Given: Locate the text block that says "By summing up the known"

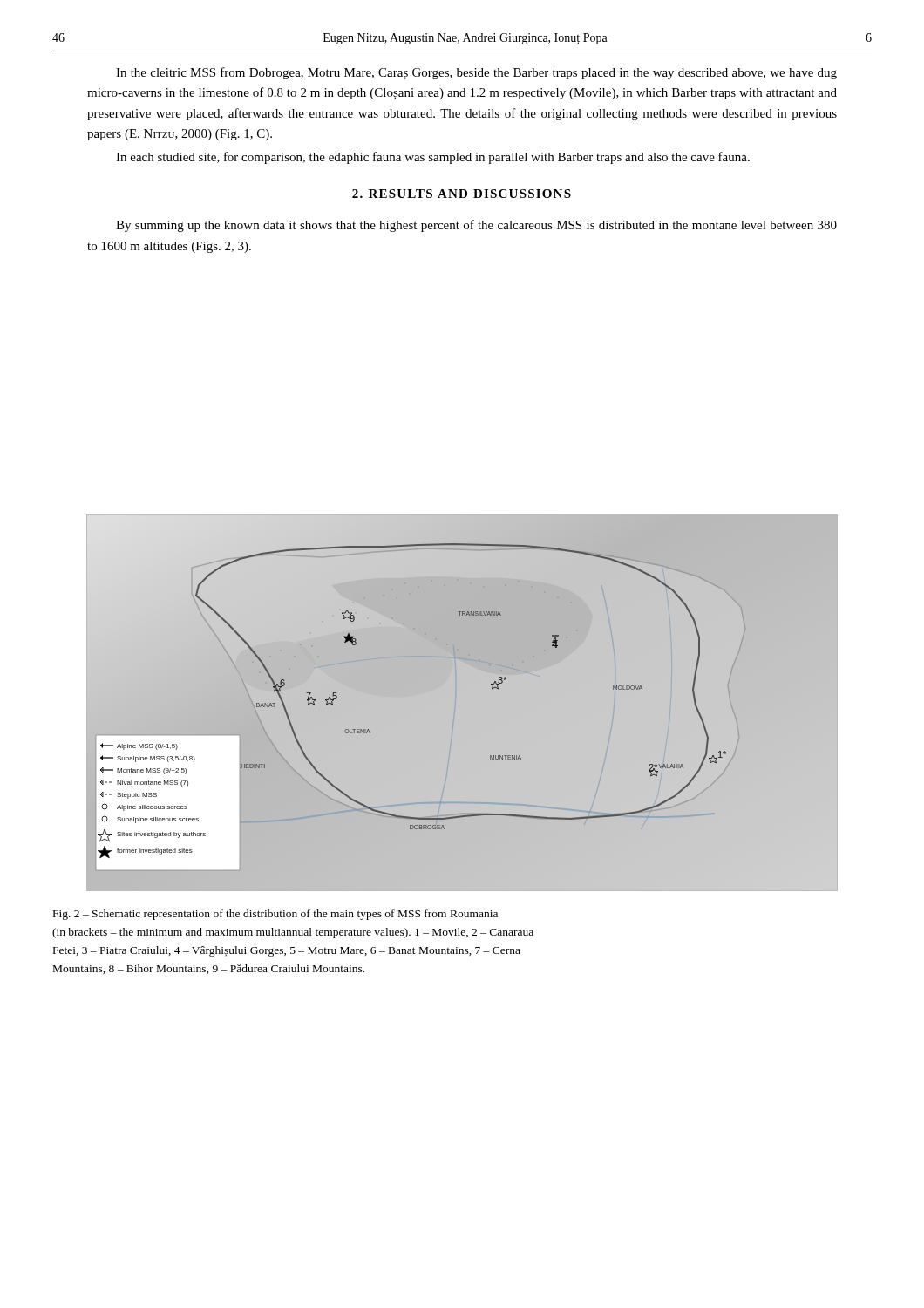Looking at the screenshot, I should (462, 236).
